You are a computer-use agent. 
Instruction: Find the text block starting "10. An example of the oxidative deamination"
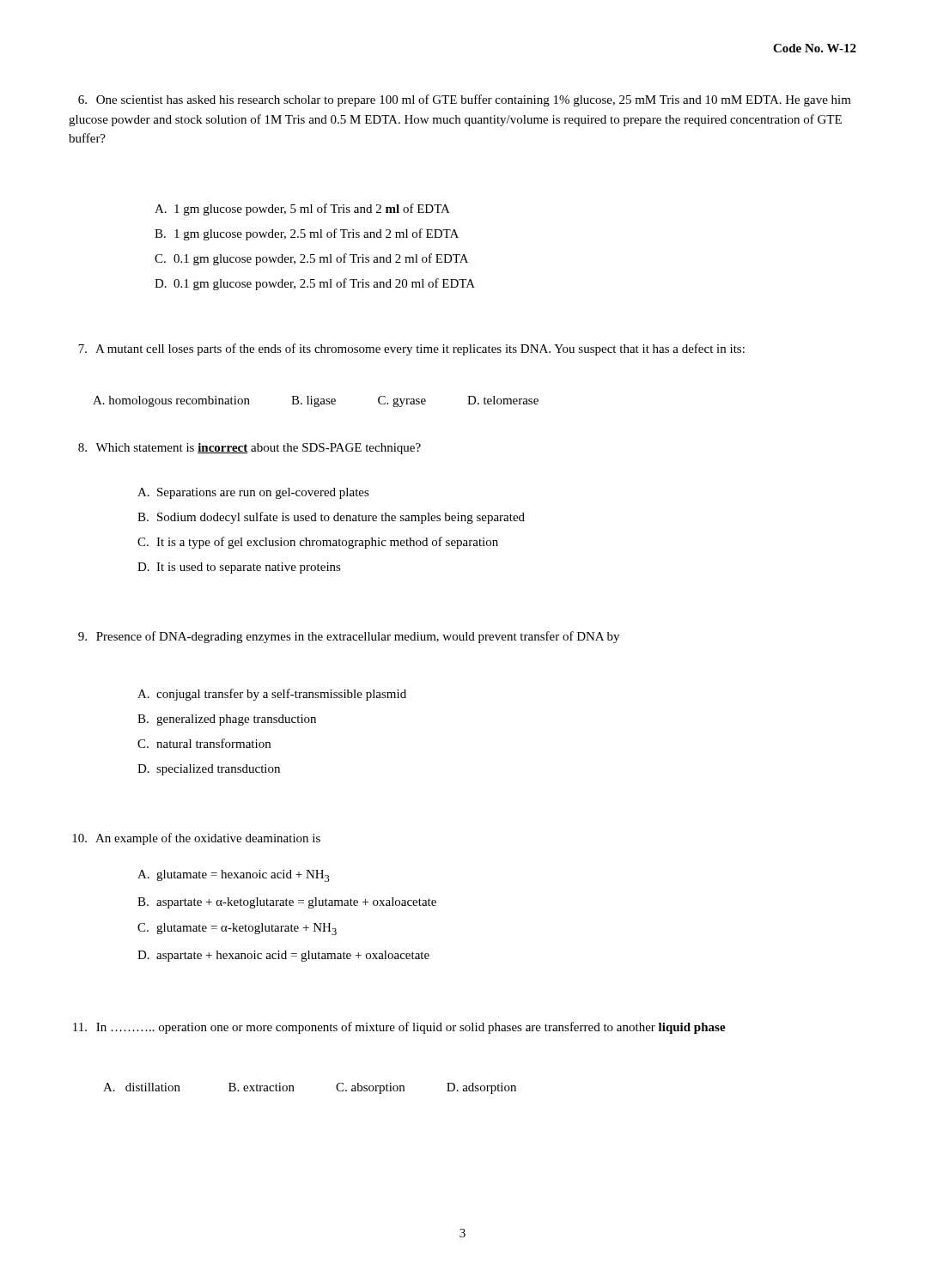(195, 838)
